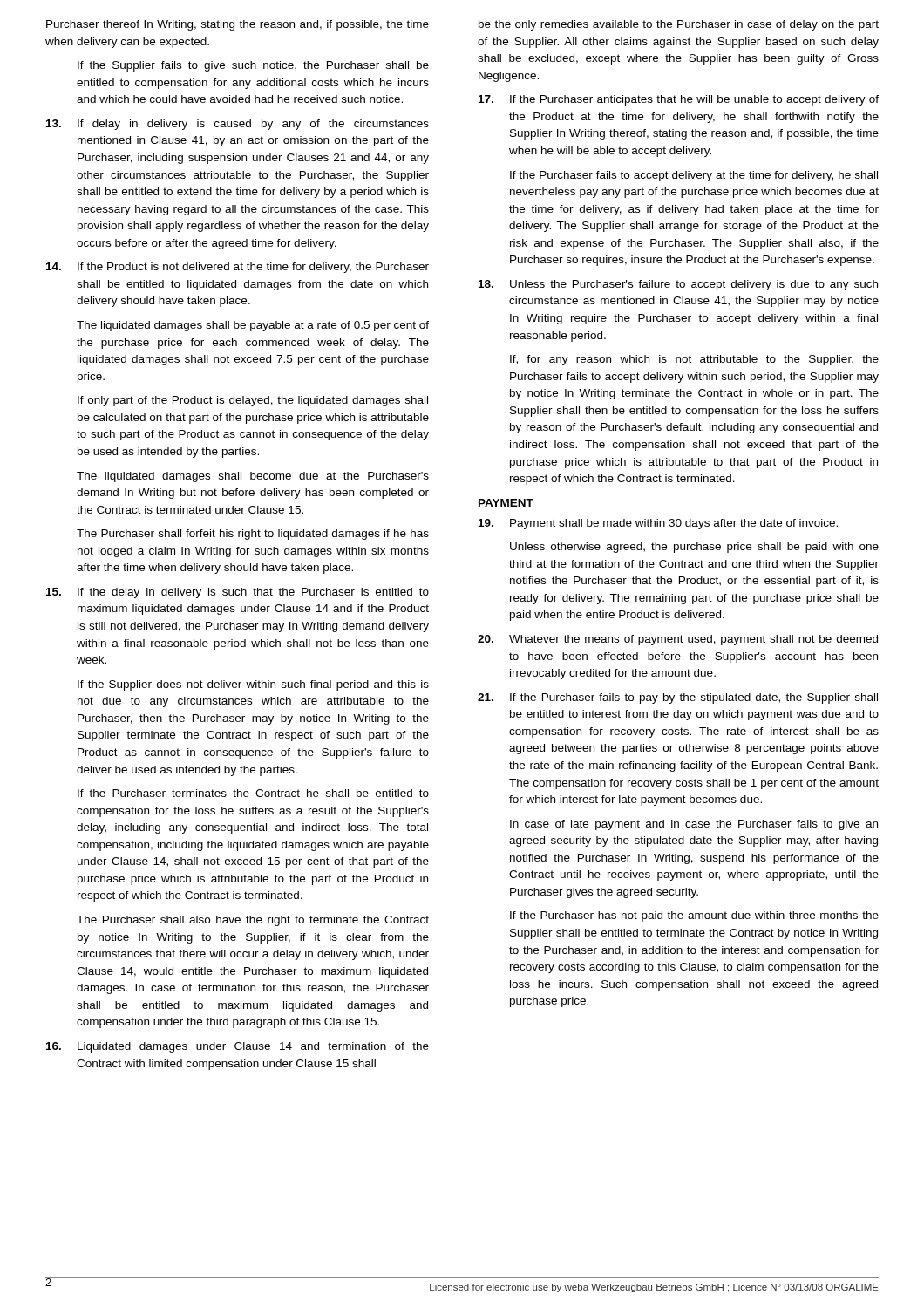Select the passage starting "16. Liquidated damages under"
This screenshot has width=924, height=1308.
(237, 1055)
